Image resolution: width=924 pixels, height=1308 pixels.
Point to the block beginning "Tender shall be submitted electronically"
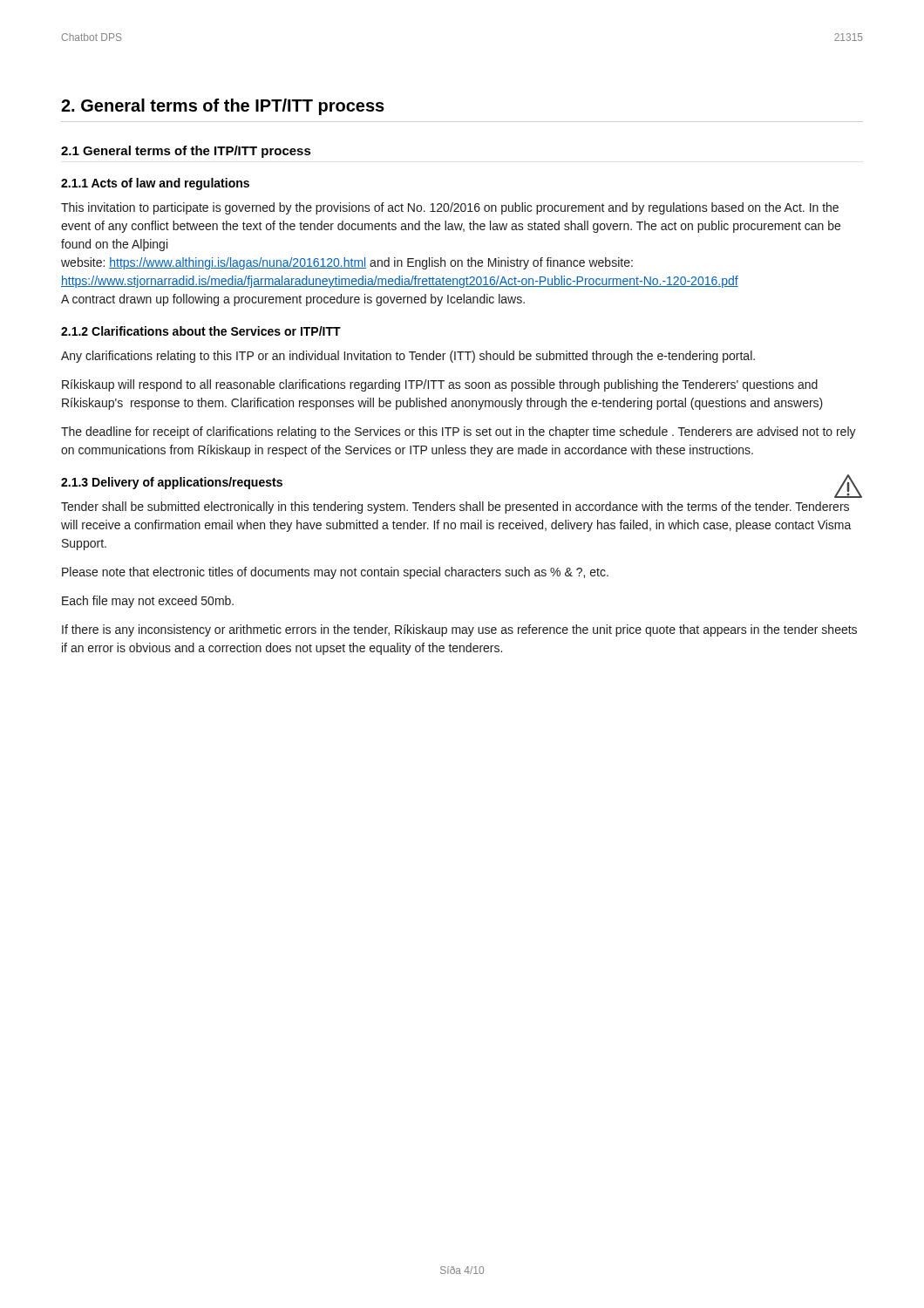[456, 525]
